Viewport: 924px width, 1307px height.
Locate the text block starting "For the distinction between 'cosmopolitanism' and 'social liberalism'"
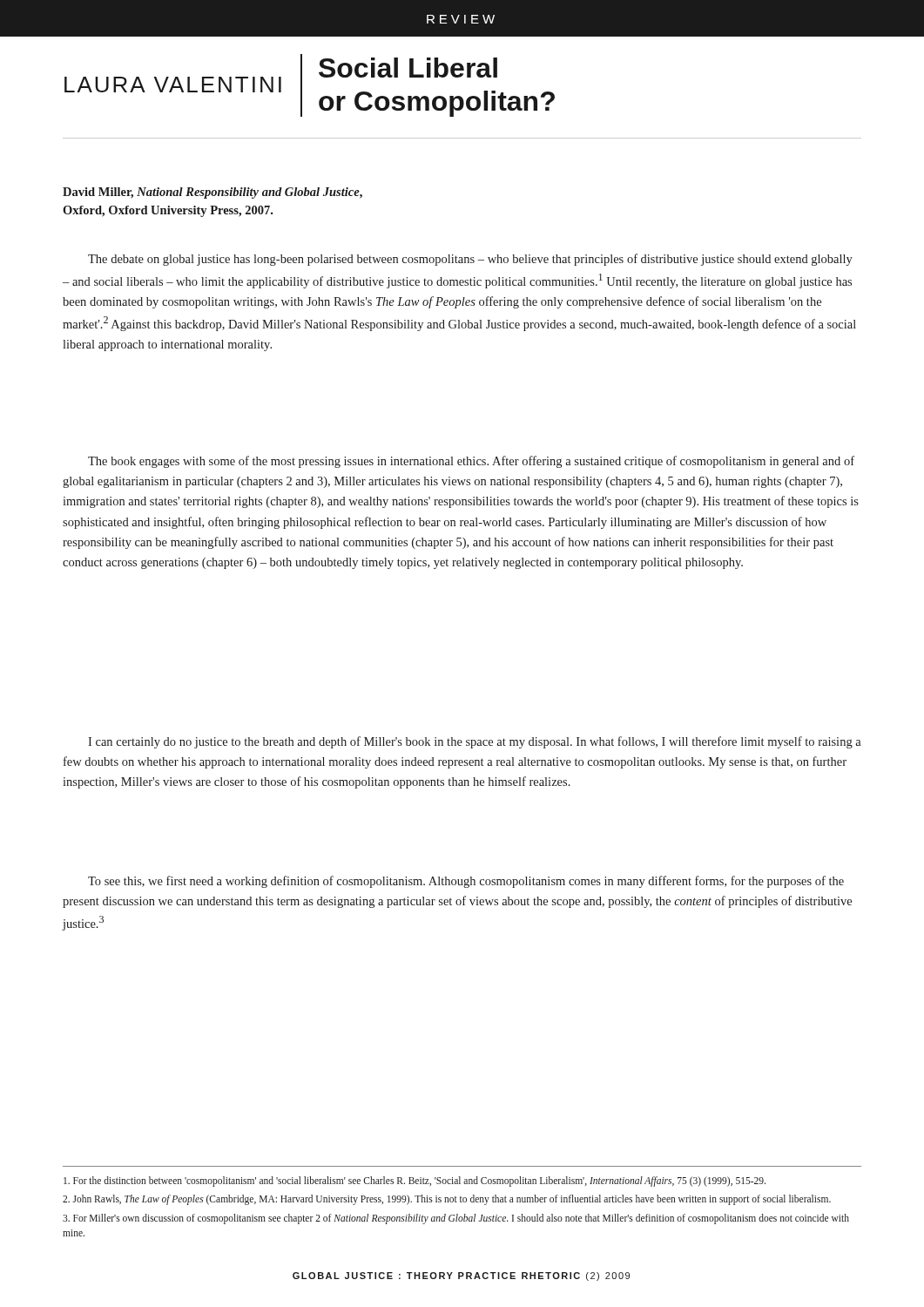point(415,1181)
